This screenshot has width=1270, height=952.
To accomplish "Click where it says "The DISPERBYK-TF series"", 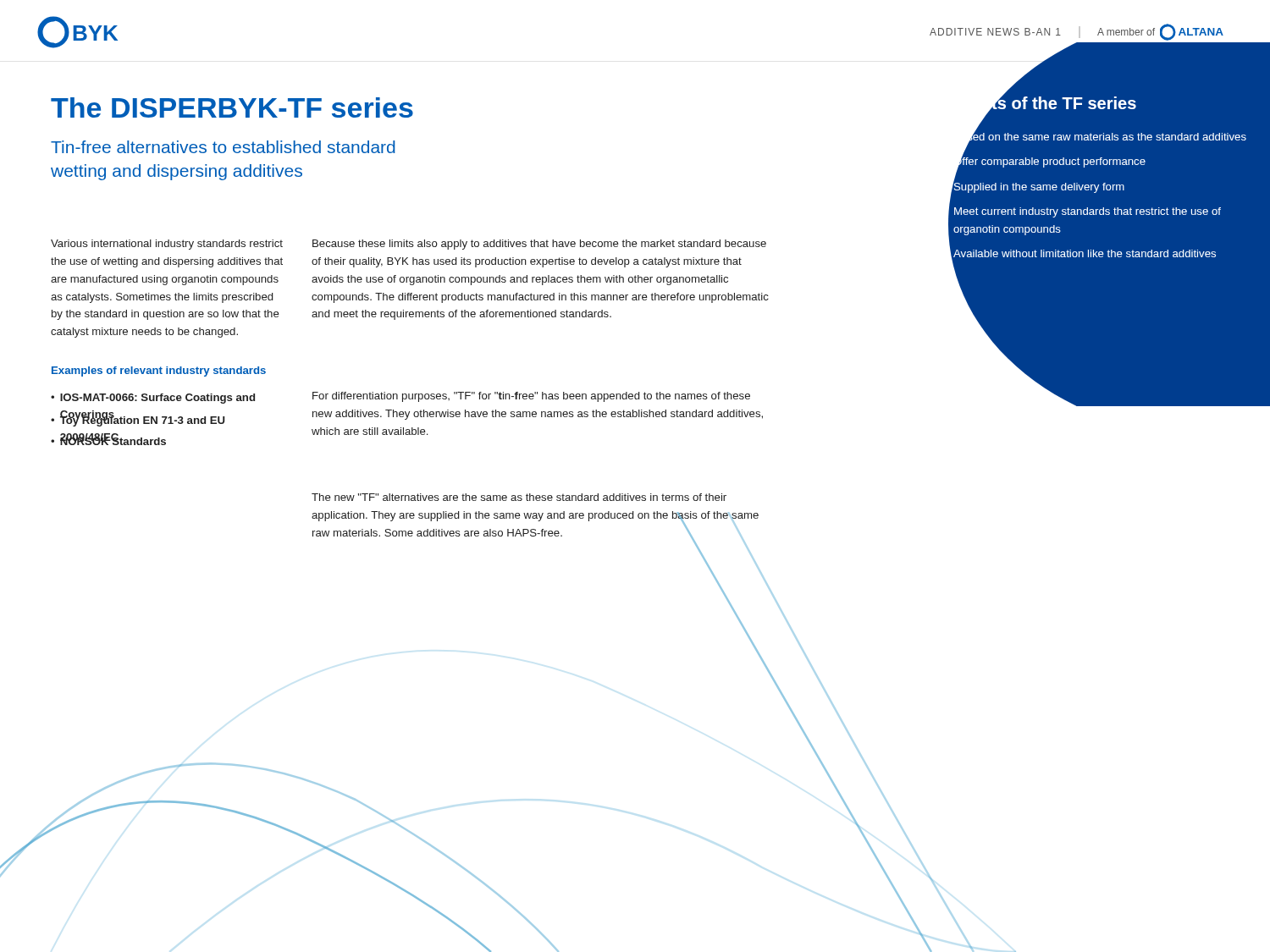I will click(313, 108).
